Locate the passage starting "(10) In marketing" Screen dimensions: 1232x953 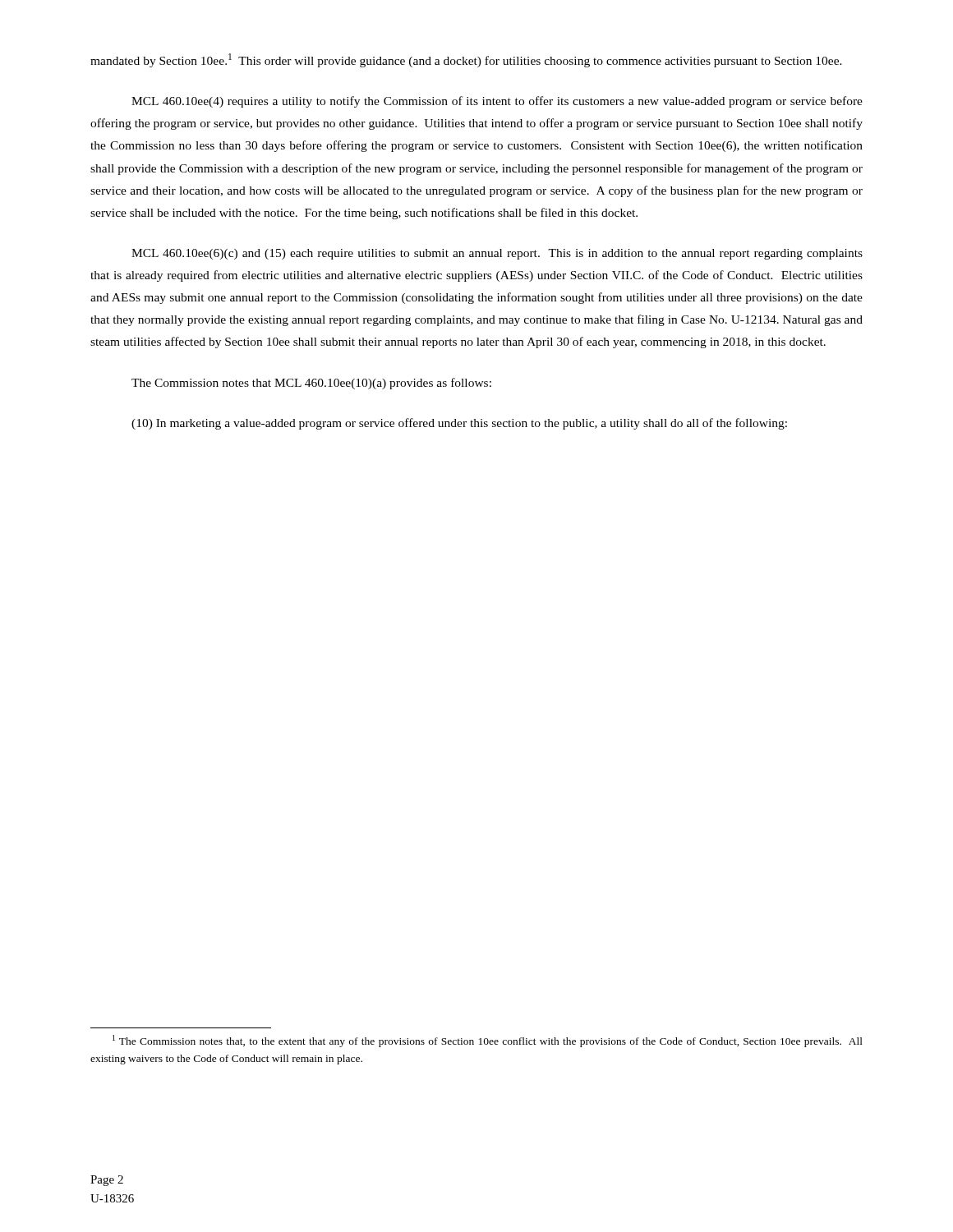460,422
